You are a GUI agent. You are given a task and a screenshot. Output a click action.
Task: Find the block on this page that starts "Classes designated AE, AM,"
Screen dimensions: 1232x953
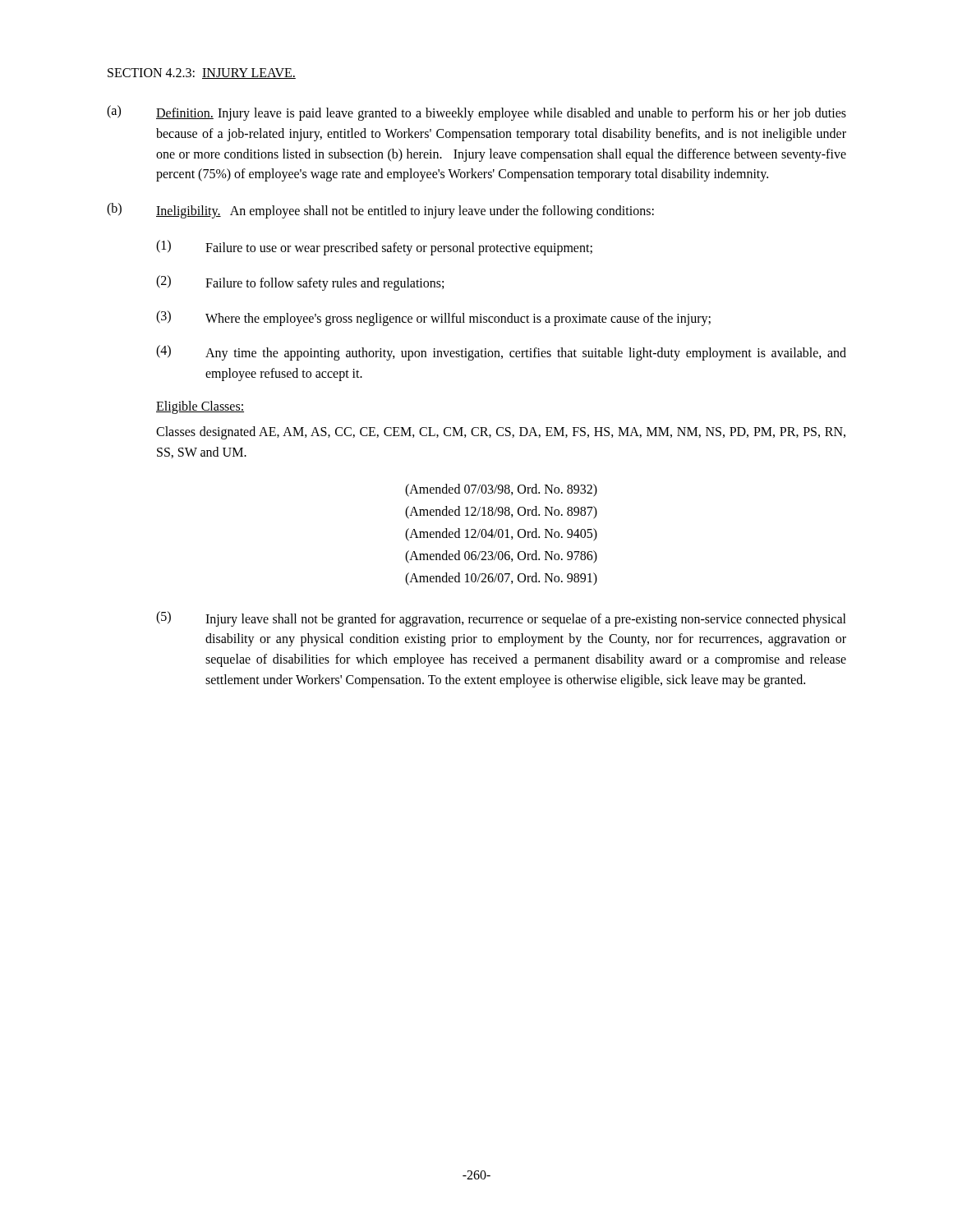501,442
